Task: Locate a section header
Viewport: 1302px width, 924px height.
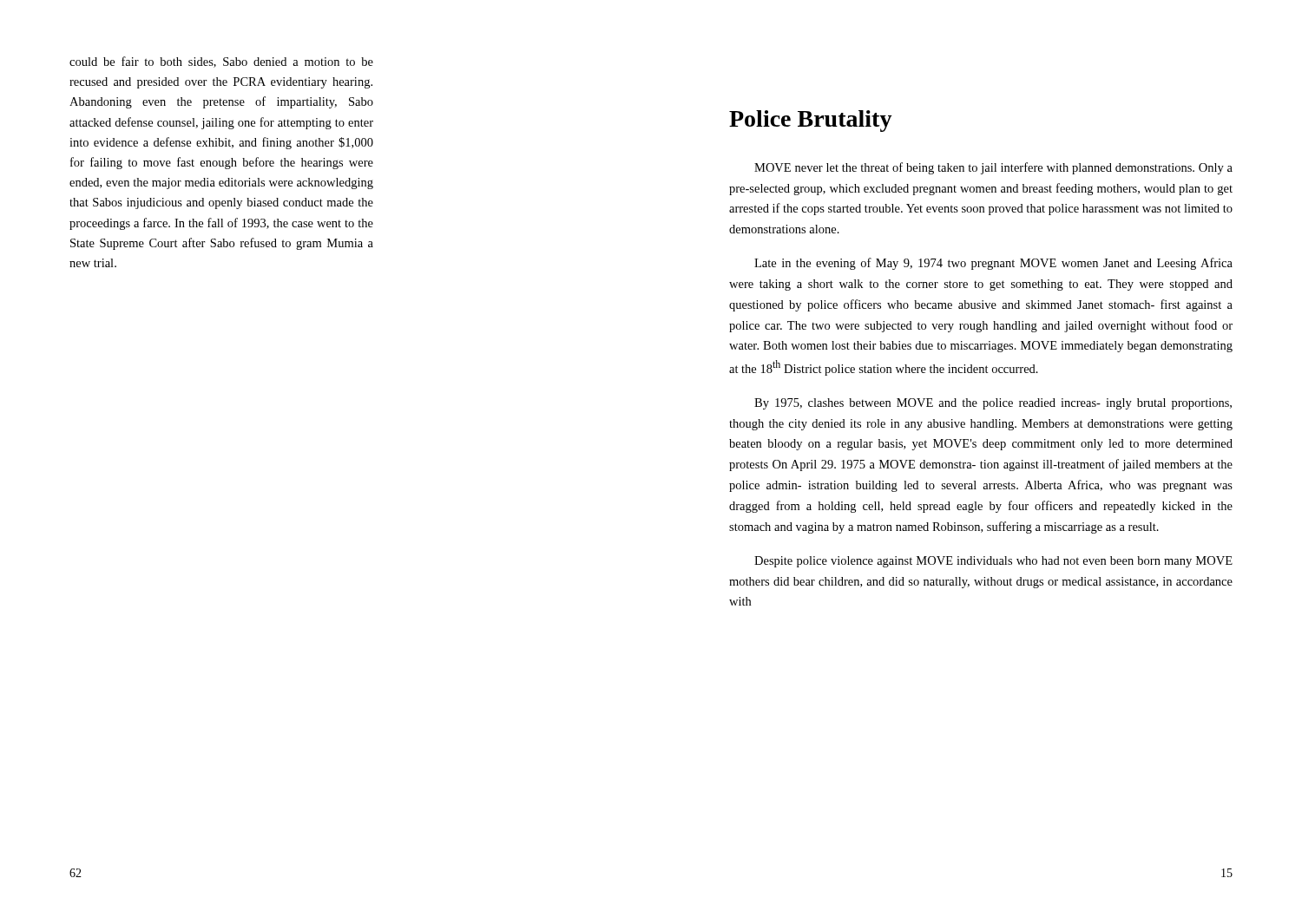Action: point(810,118)
